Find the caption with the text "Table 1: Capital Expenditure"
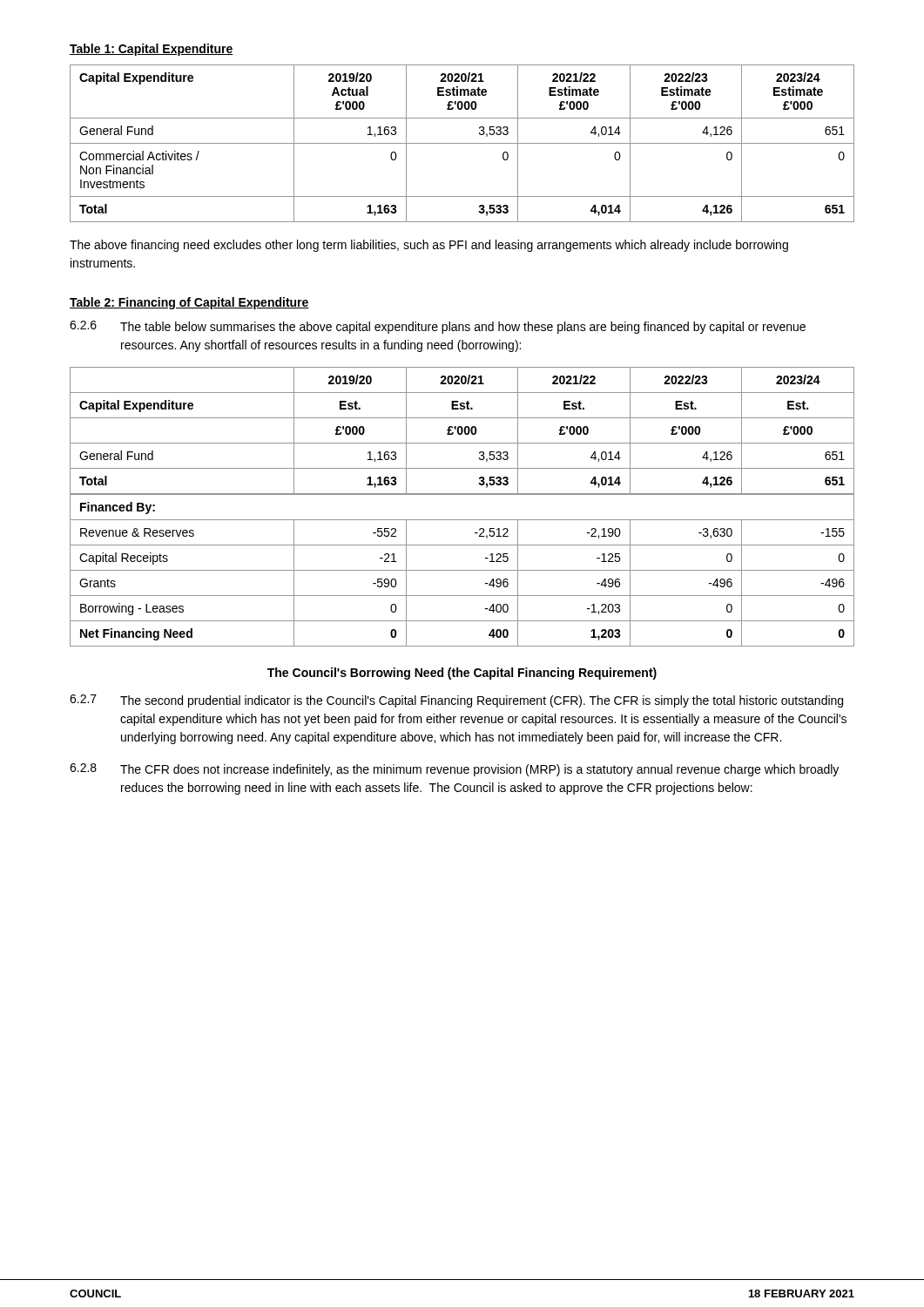The image size is (924, 1307). [x=151, y=49]
